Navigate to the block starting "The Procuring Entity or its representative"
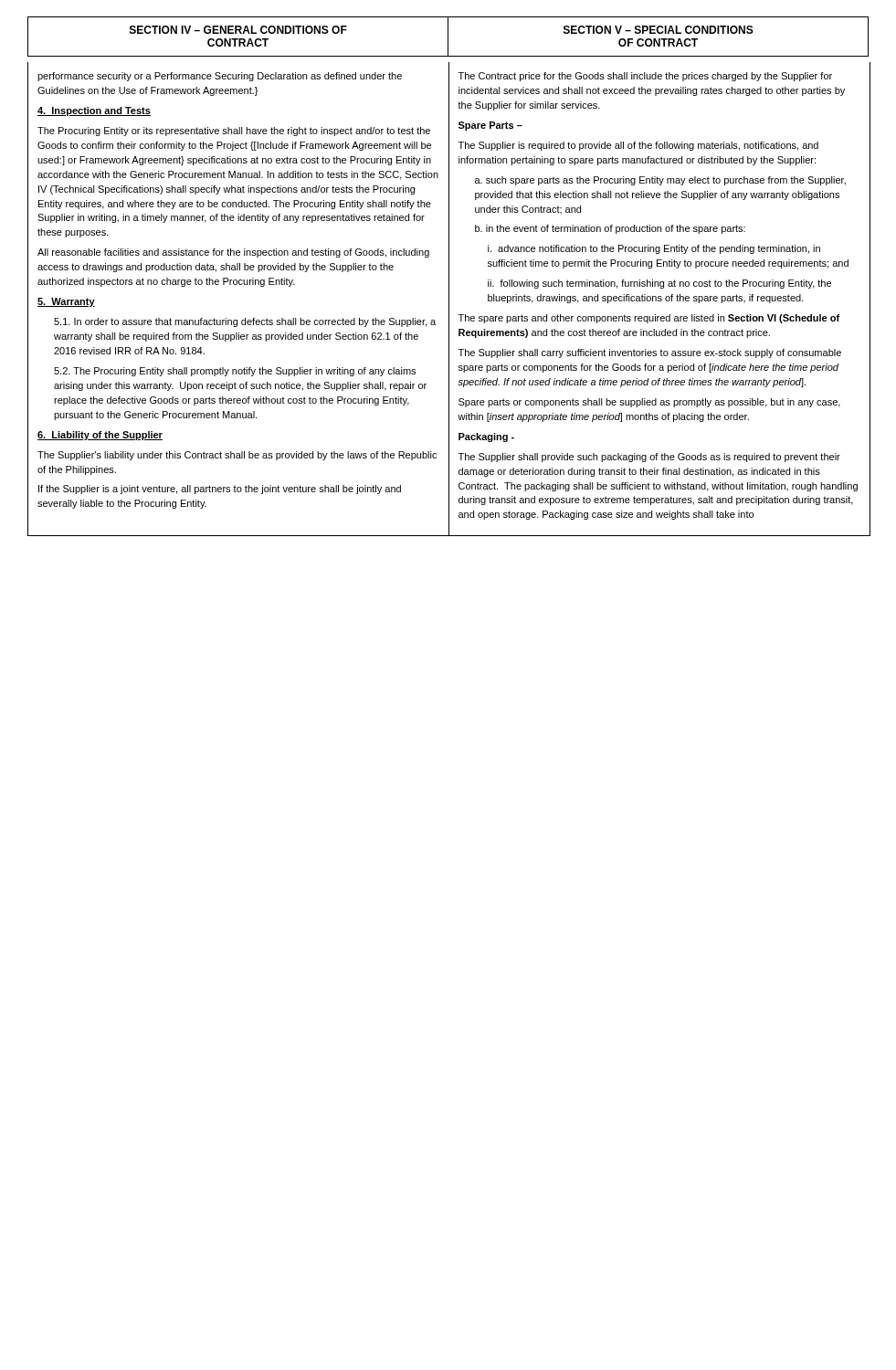 [238, 182]
